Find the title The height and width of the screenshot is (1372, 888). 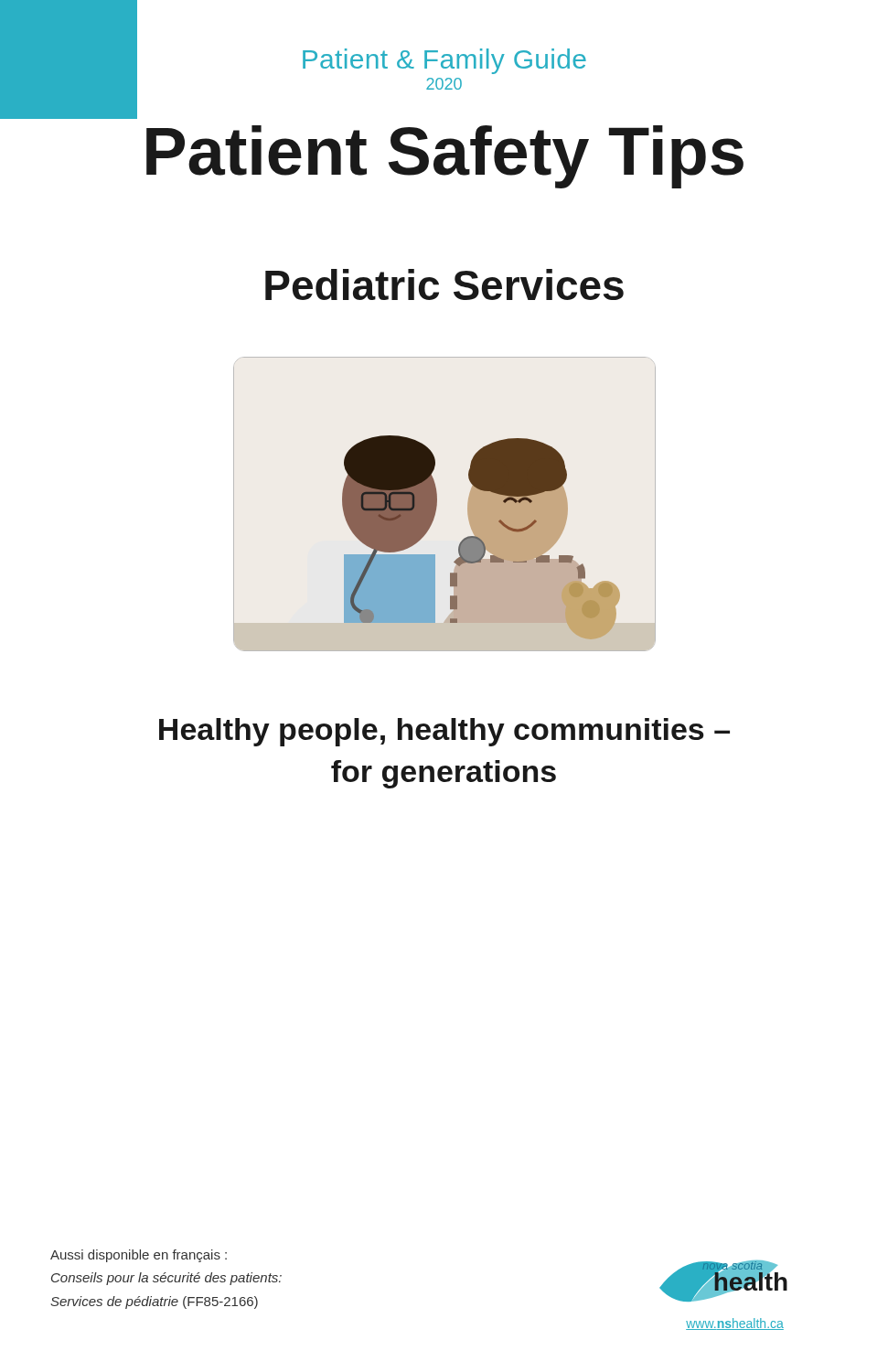pos(444,152)
